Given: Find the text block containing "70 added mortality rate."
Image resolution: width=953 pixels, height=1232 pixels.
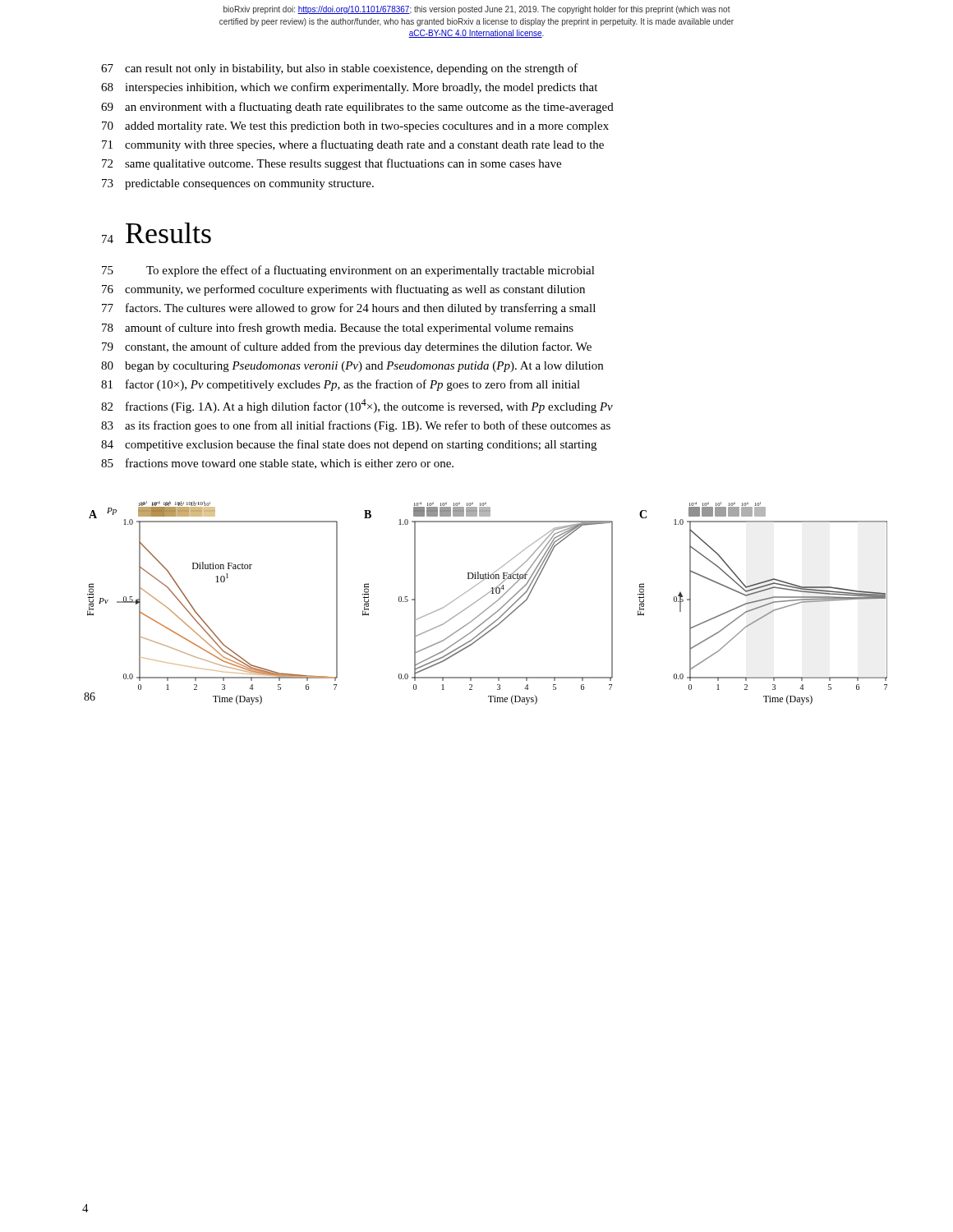Looking at the screenshot, I should click(485, 126).
